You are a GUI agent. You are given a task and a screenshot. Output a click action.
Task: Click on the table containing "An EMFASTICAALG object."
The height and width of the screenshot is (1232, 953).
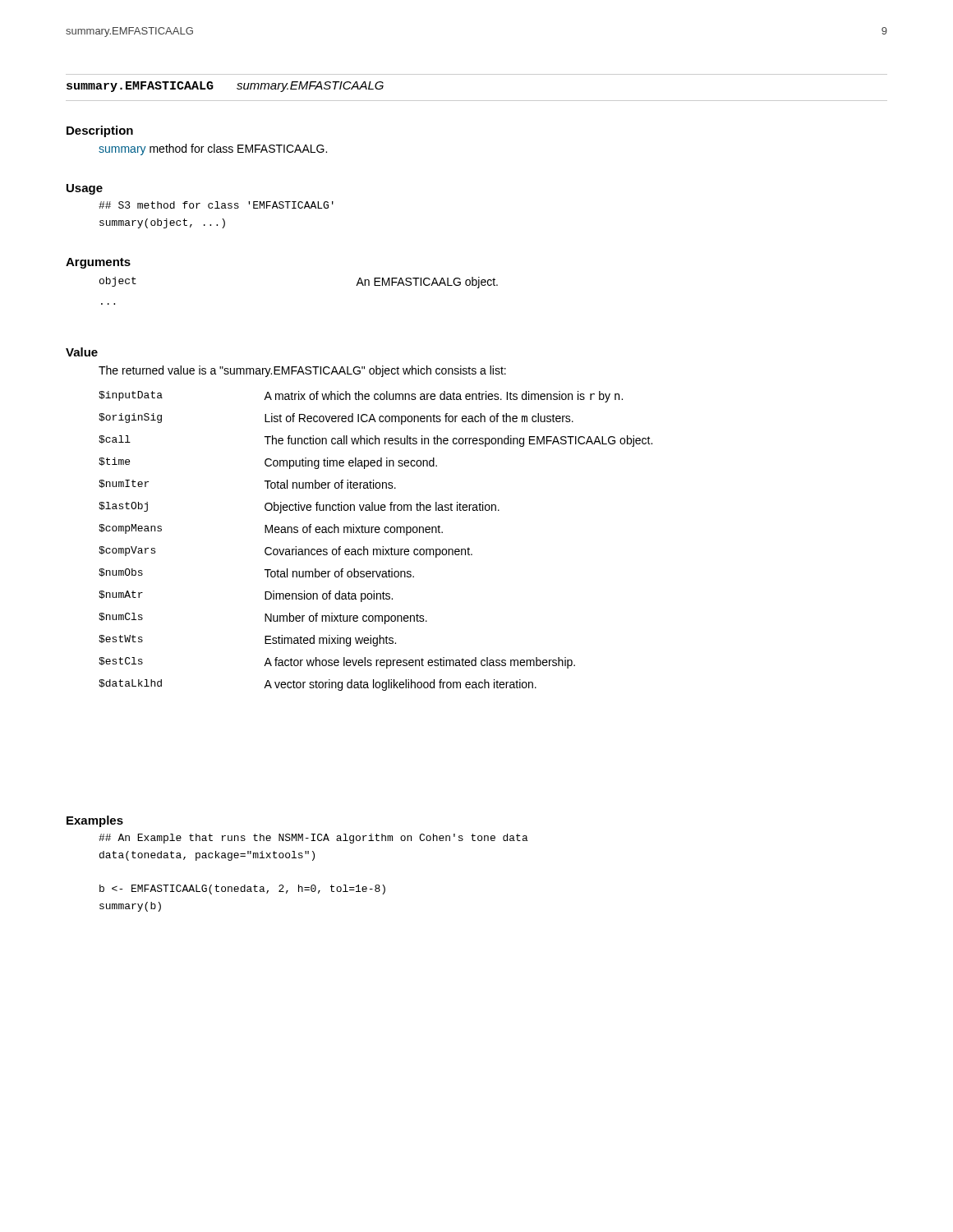(476, 292)
